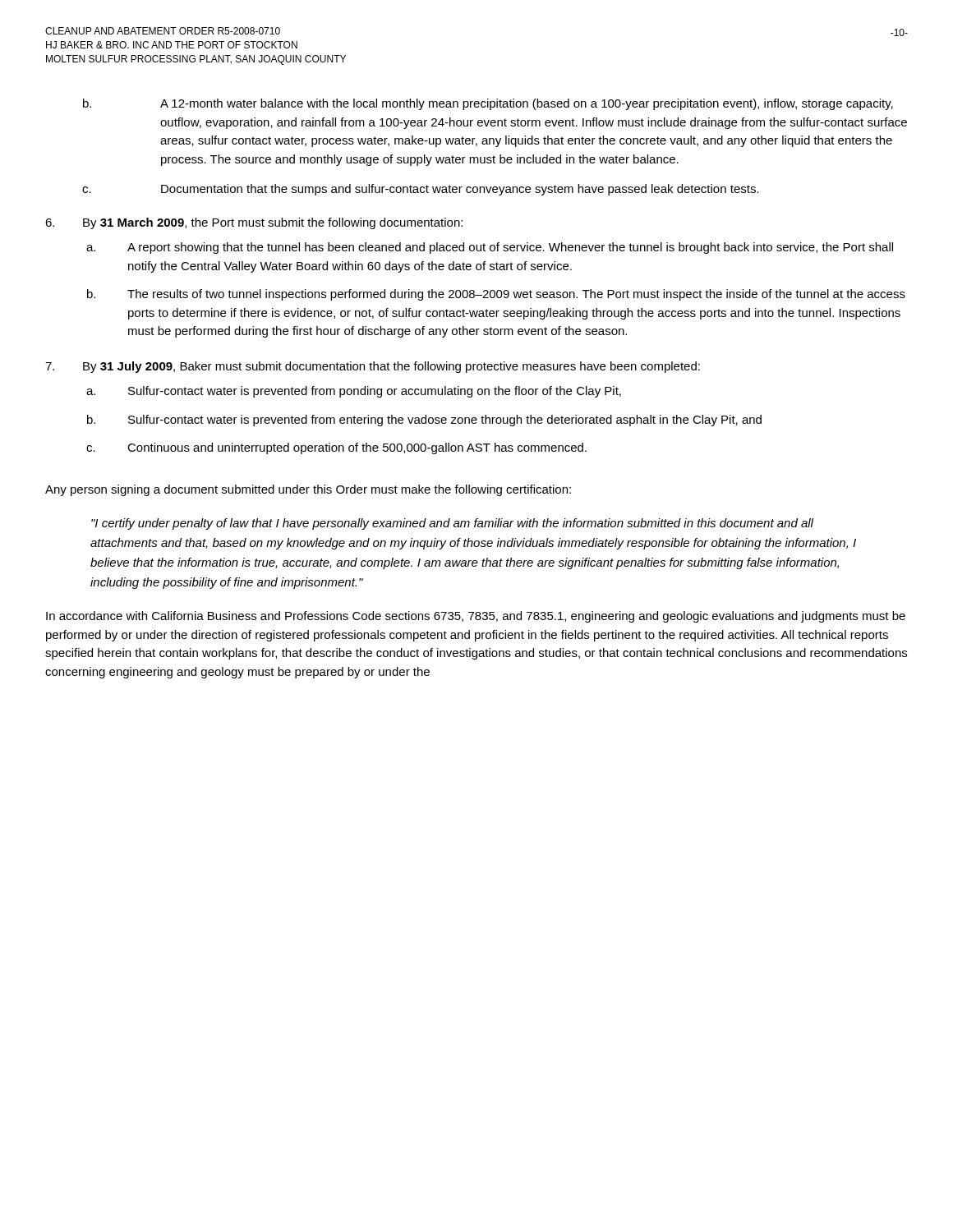Navigate to the element starting ""I certify under penalty of"

[x=473, y=552]
